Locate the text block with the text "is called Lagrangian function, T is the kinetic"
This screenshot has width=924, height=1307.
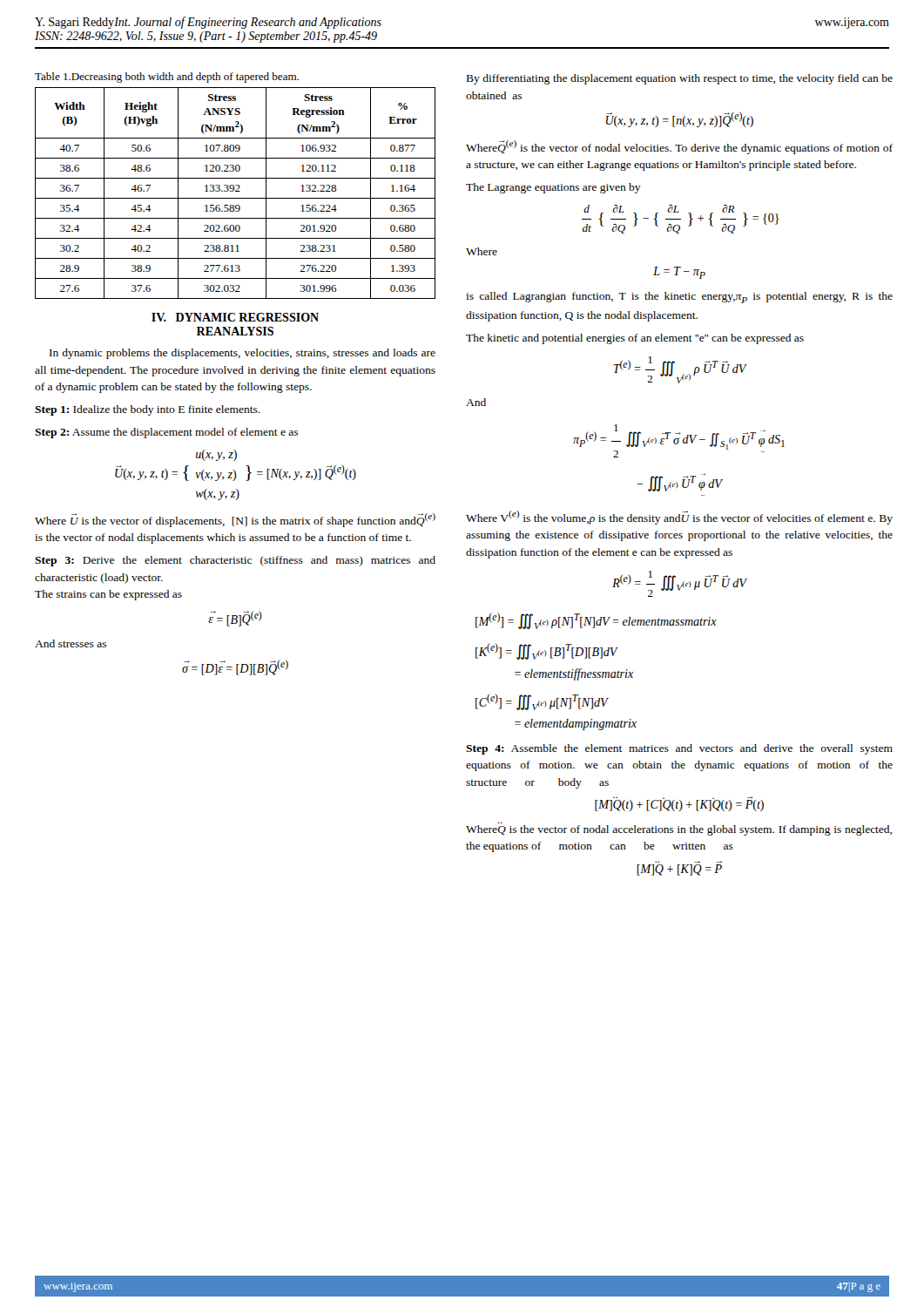679,305
